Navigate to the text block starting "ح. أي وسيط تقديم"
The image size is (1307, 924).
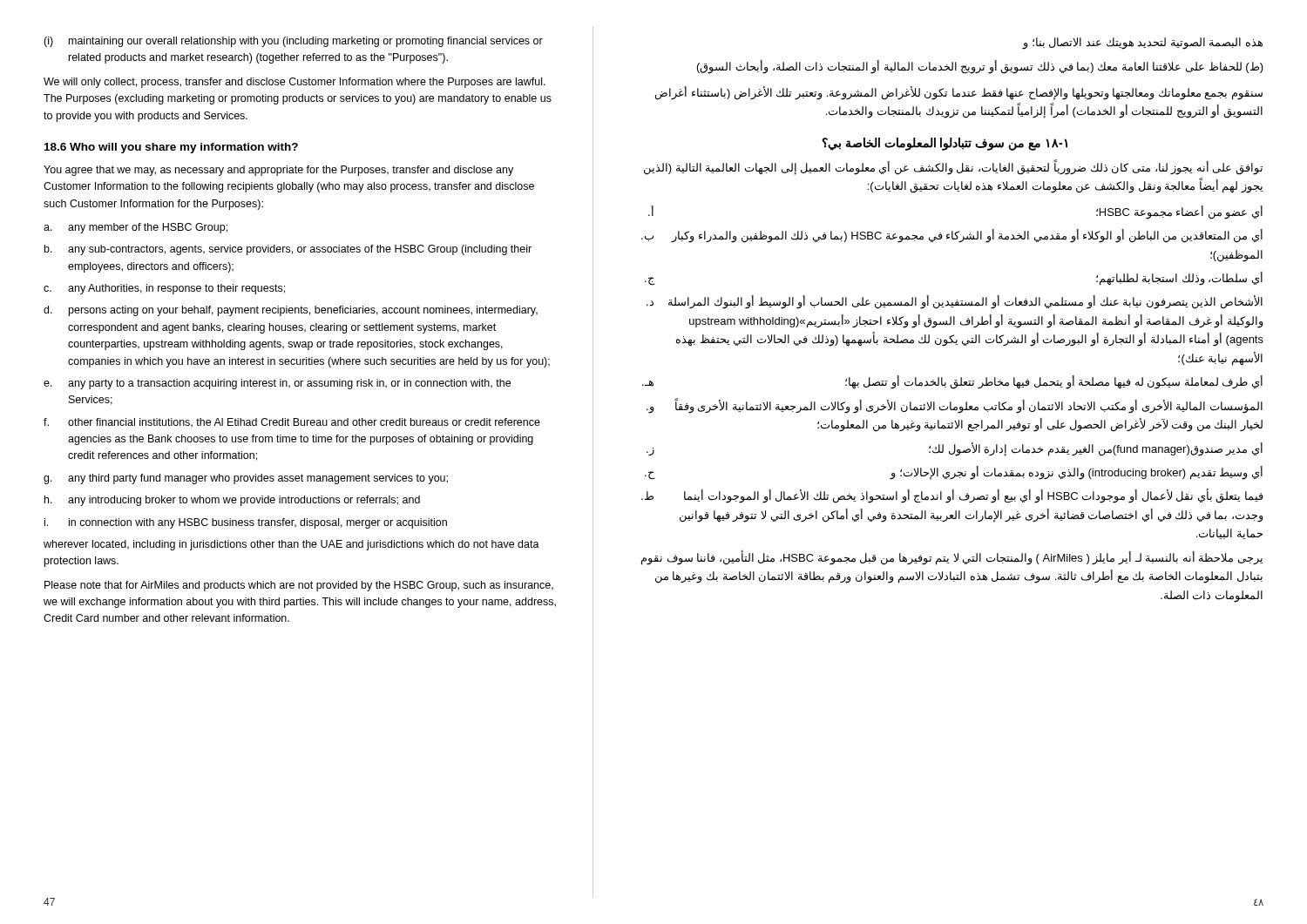[946, 473]
